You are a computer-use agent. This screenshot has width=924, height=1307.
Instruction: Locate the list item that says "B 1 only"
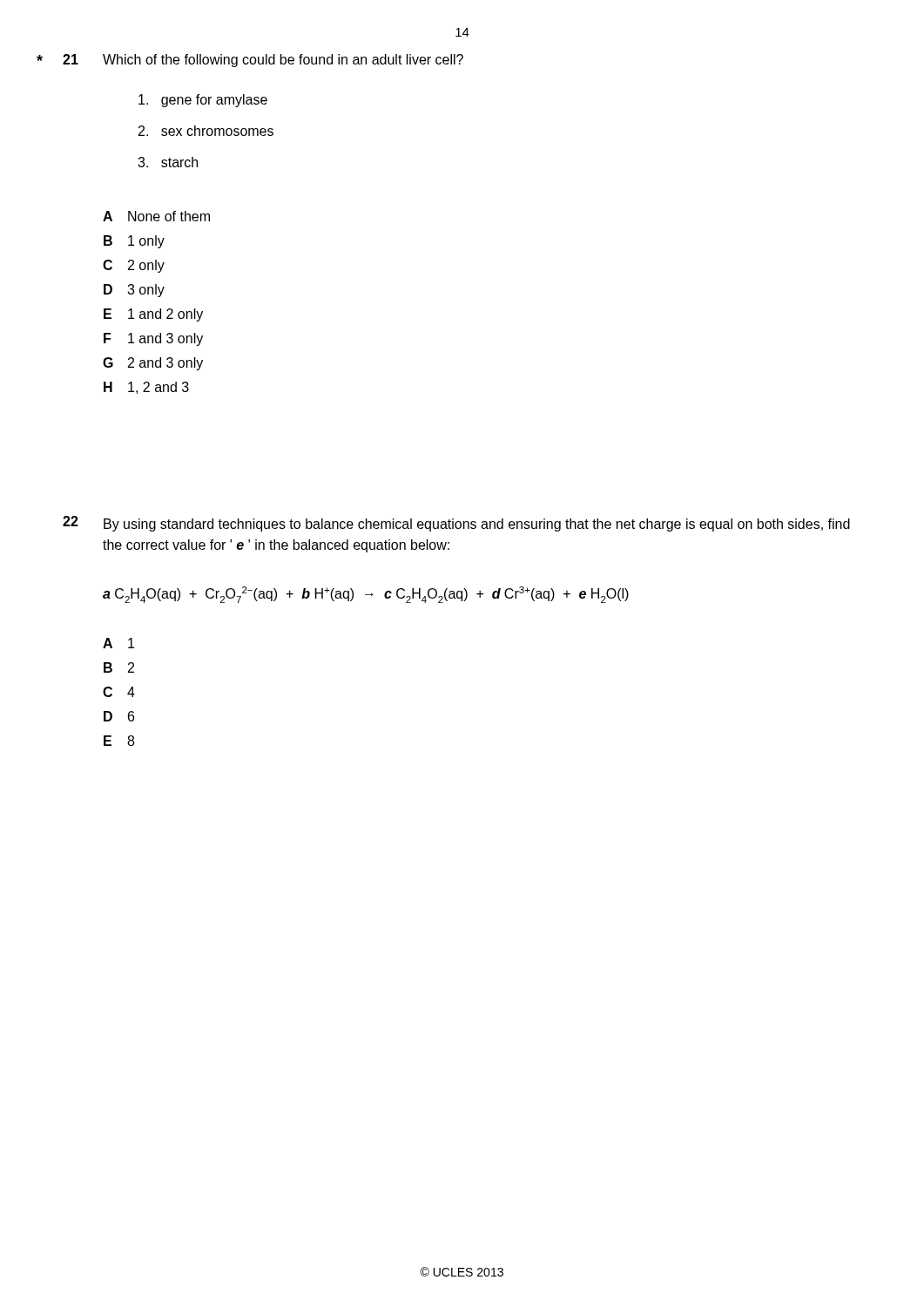tap(134, 241)
